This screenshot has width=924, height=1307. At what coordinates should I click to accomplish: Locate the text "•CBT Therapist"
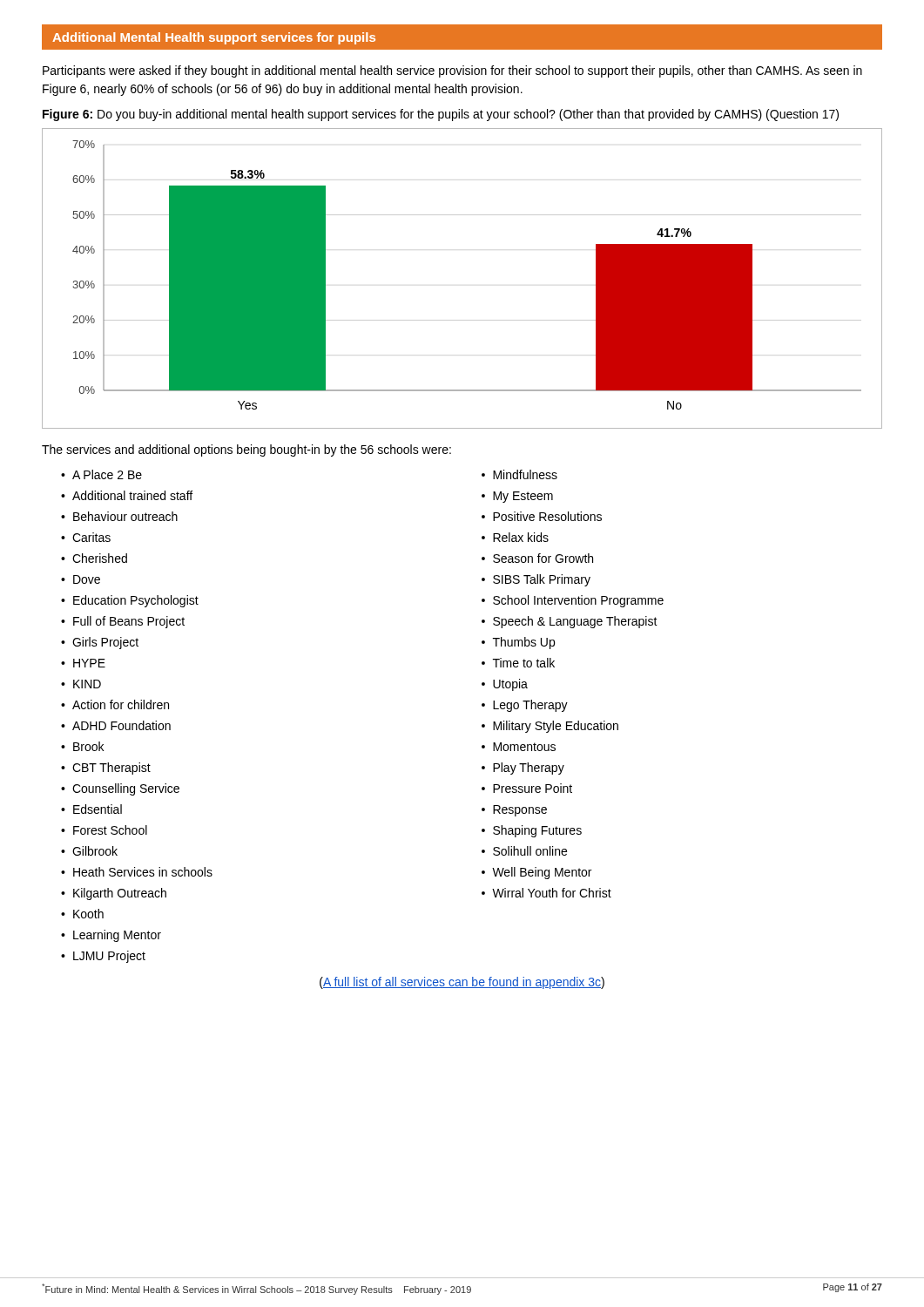(106, 768)
